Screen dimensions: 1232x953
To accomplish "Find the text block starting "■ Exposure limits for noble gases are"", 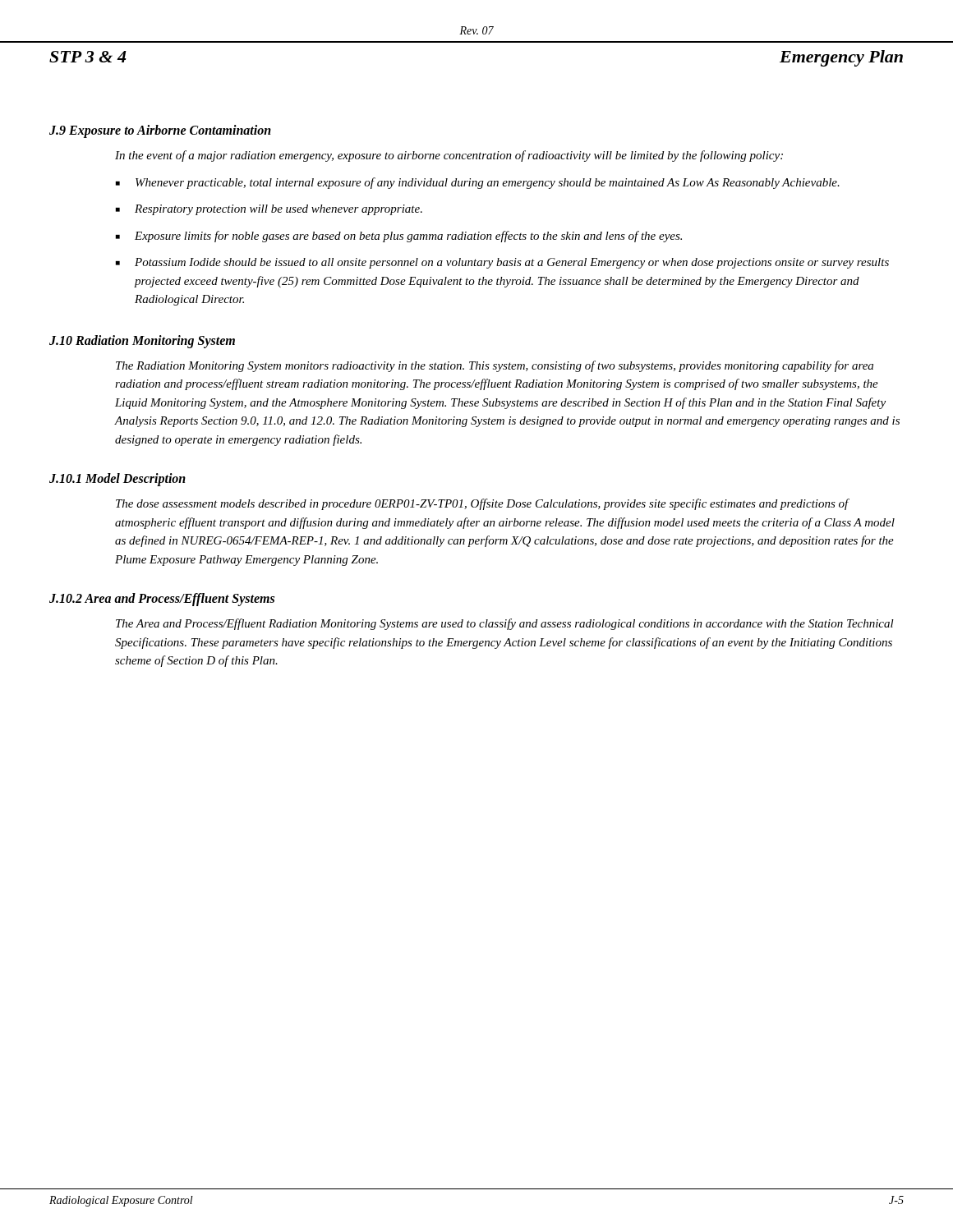I will (x=509, y=236).
